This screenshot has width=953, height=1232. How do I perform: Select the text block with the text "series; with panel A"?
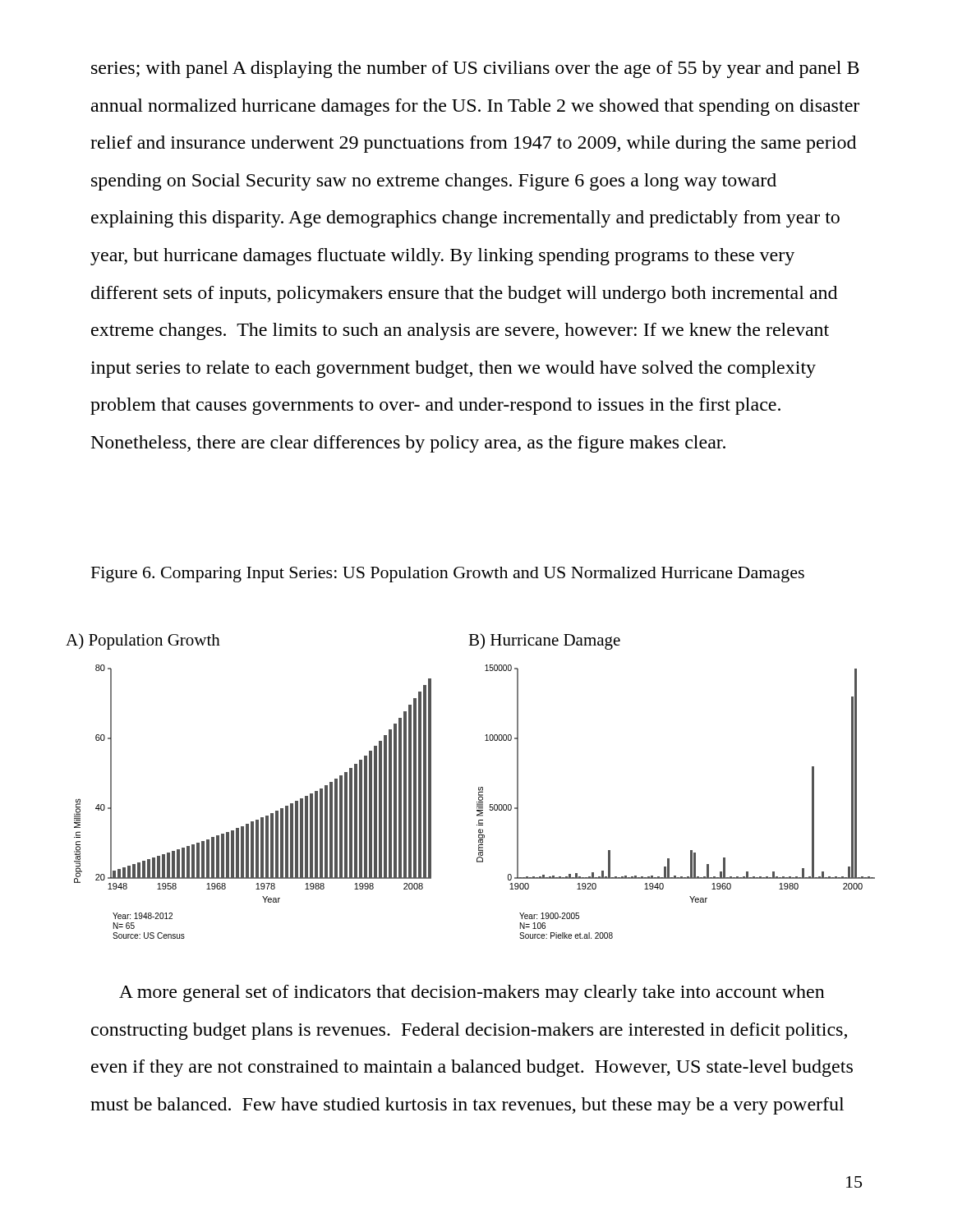pos(475,255)
